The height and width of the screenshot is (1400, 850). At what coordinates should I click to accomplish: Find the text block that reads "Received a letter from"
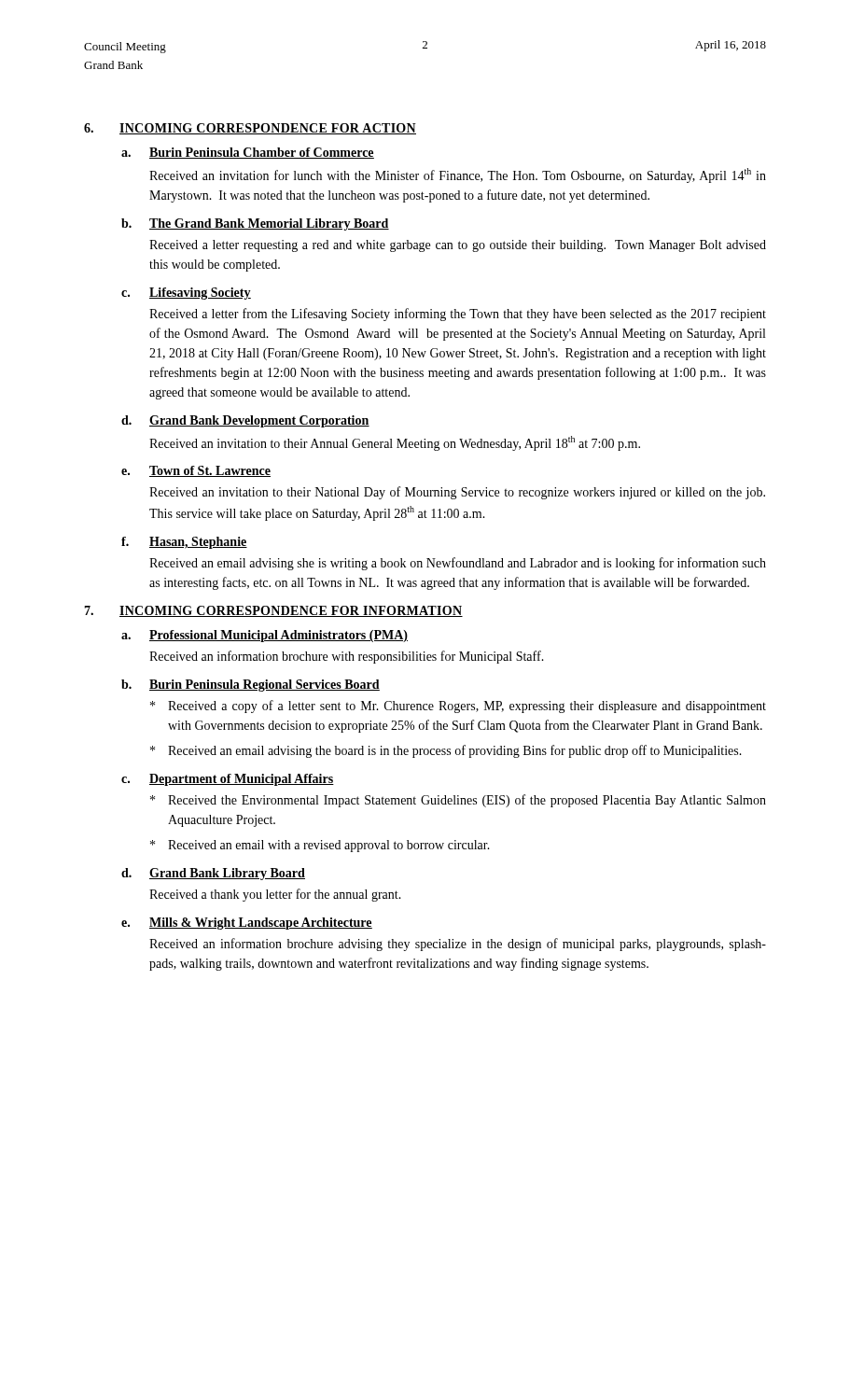[458, 353]
